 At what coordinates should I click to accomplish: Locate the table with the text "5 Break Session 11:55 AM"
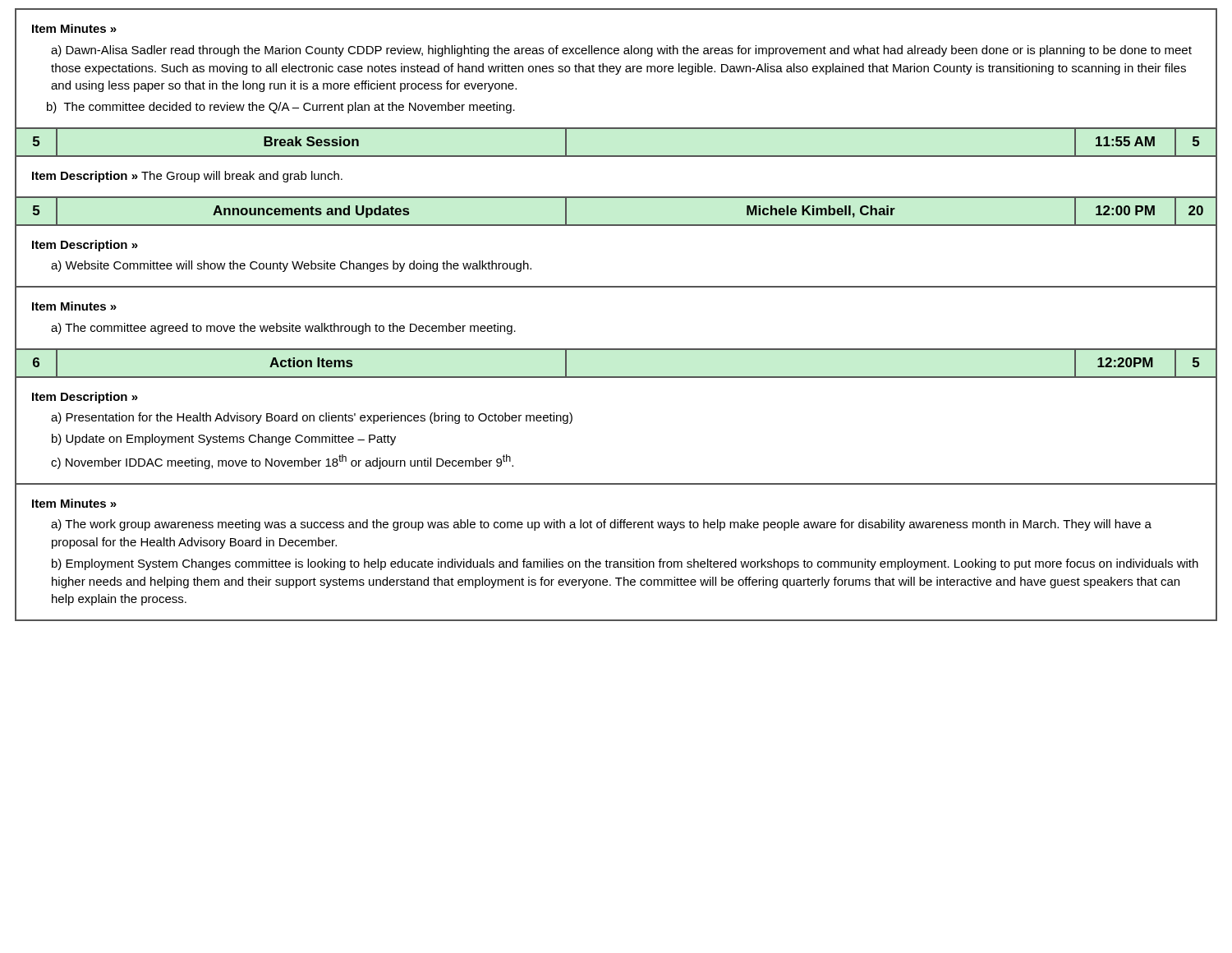point(616,143)
